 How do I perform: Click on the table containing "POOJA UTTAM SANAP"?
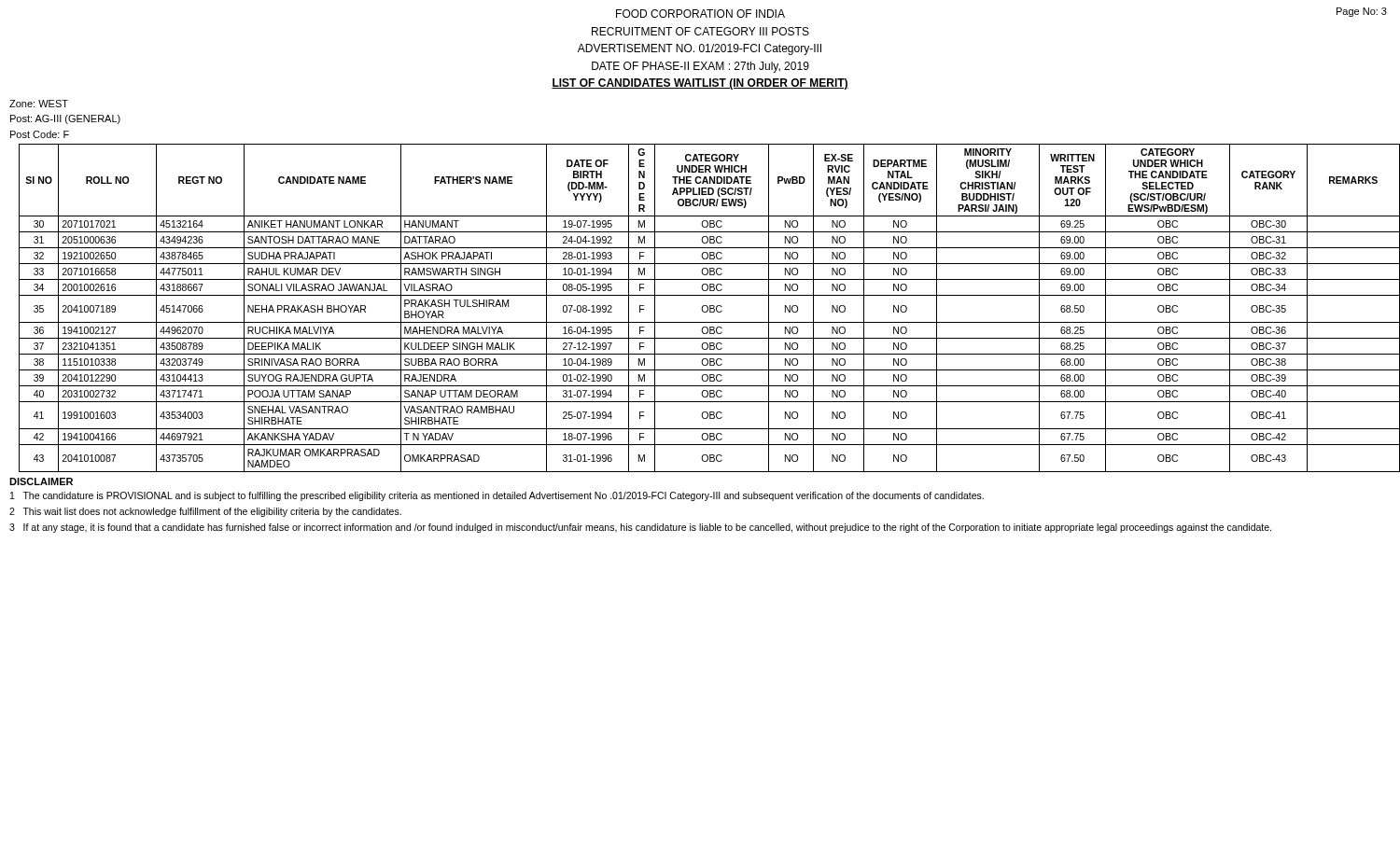coord(700,308)
